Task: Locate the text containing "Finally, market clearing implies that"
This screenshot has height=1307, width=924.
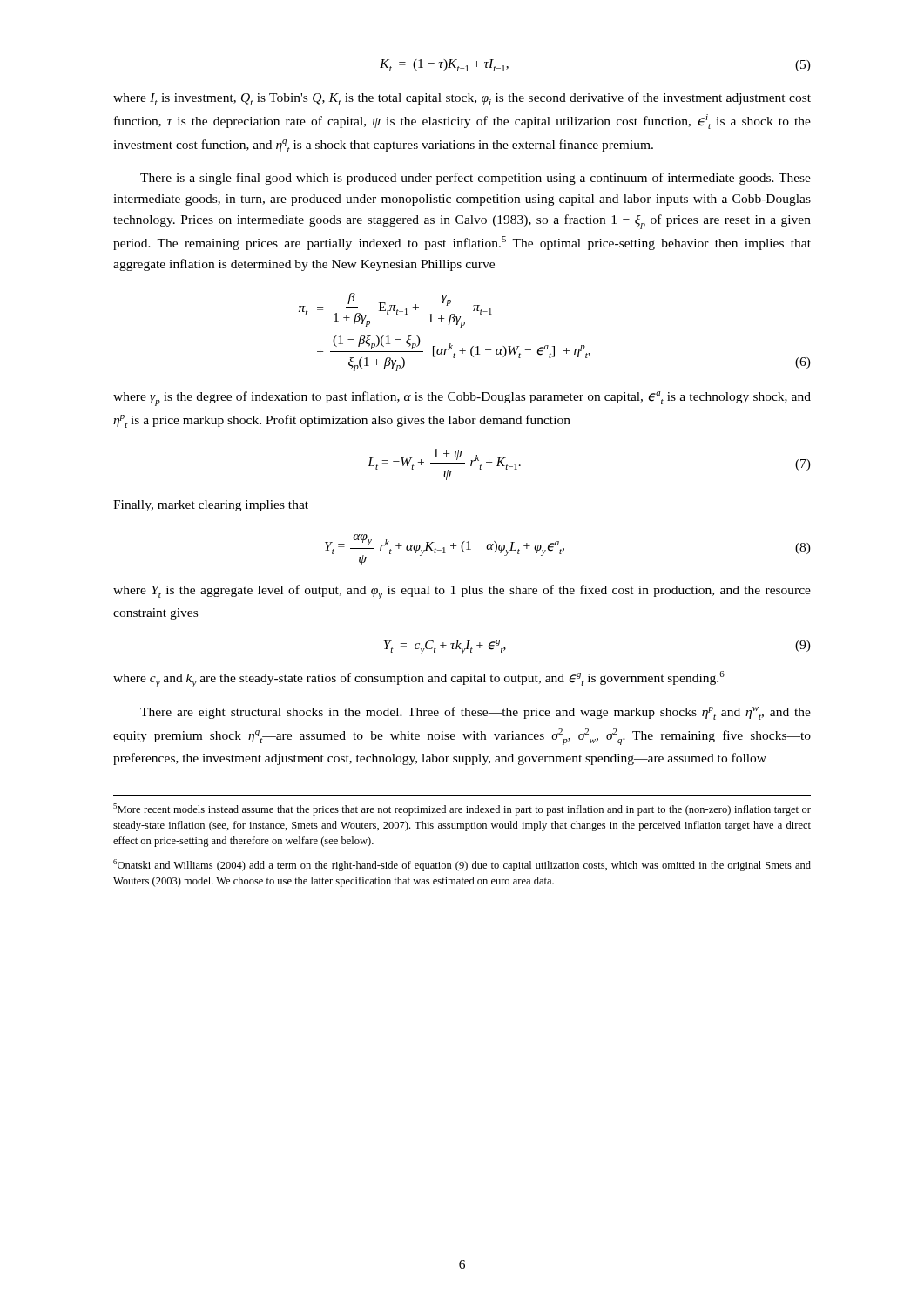Action: click(211, 504)
